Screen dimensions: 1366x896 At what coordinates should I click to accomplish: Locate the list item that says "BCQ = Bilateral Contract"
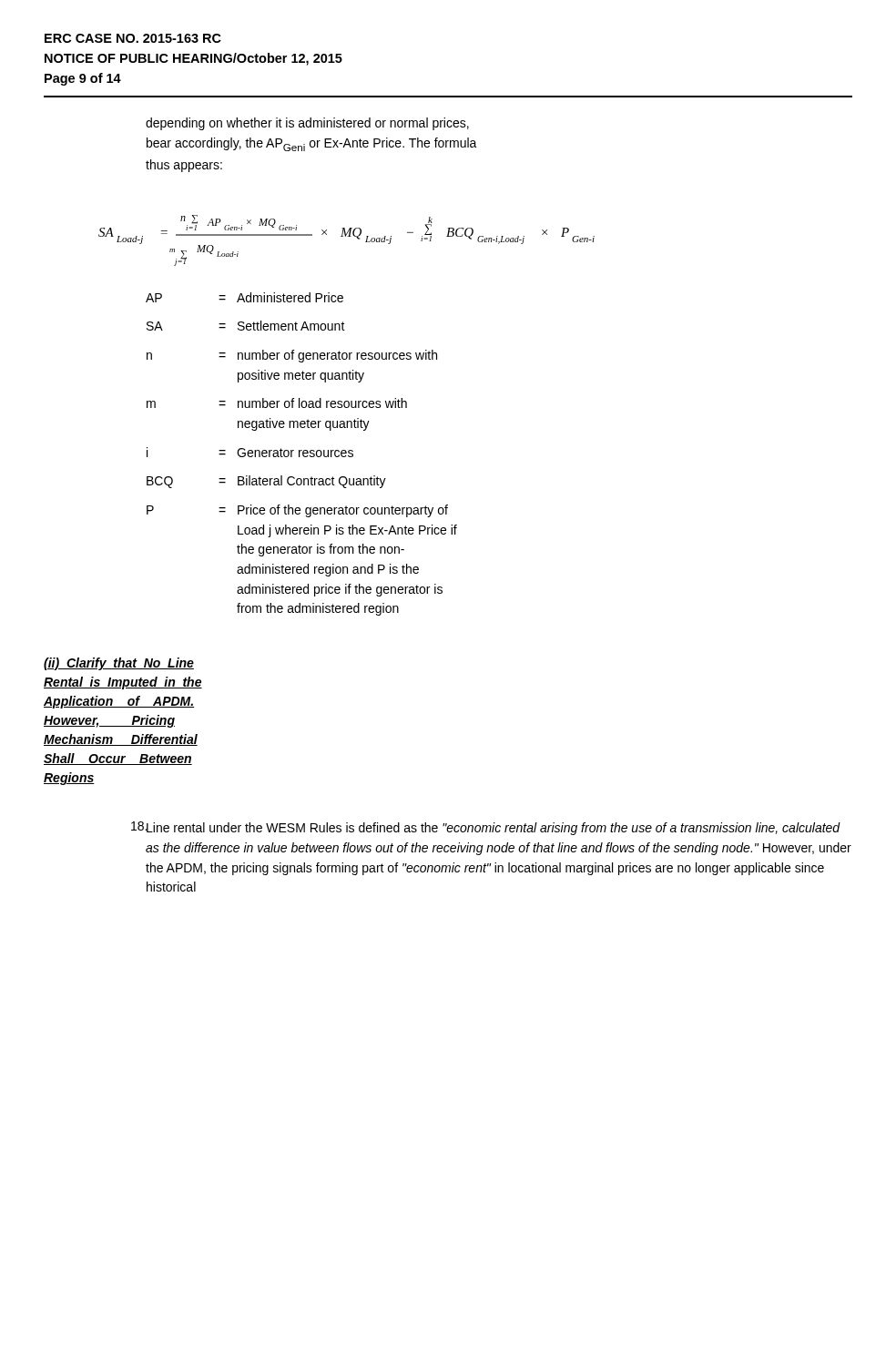pos(266,482)
